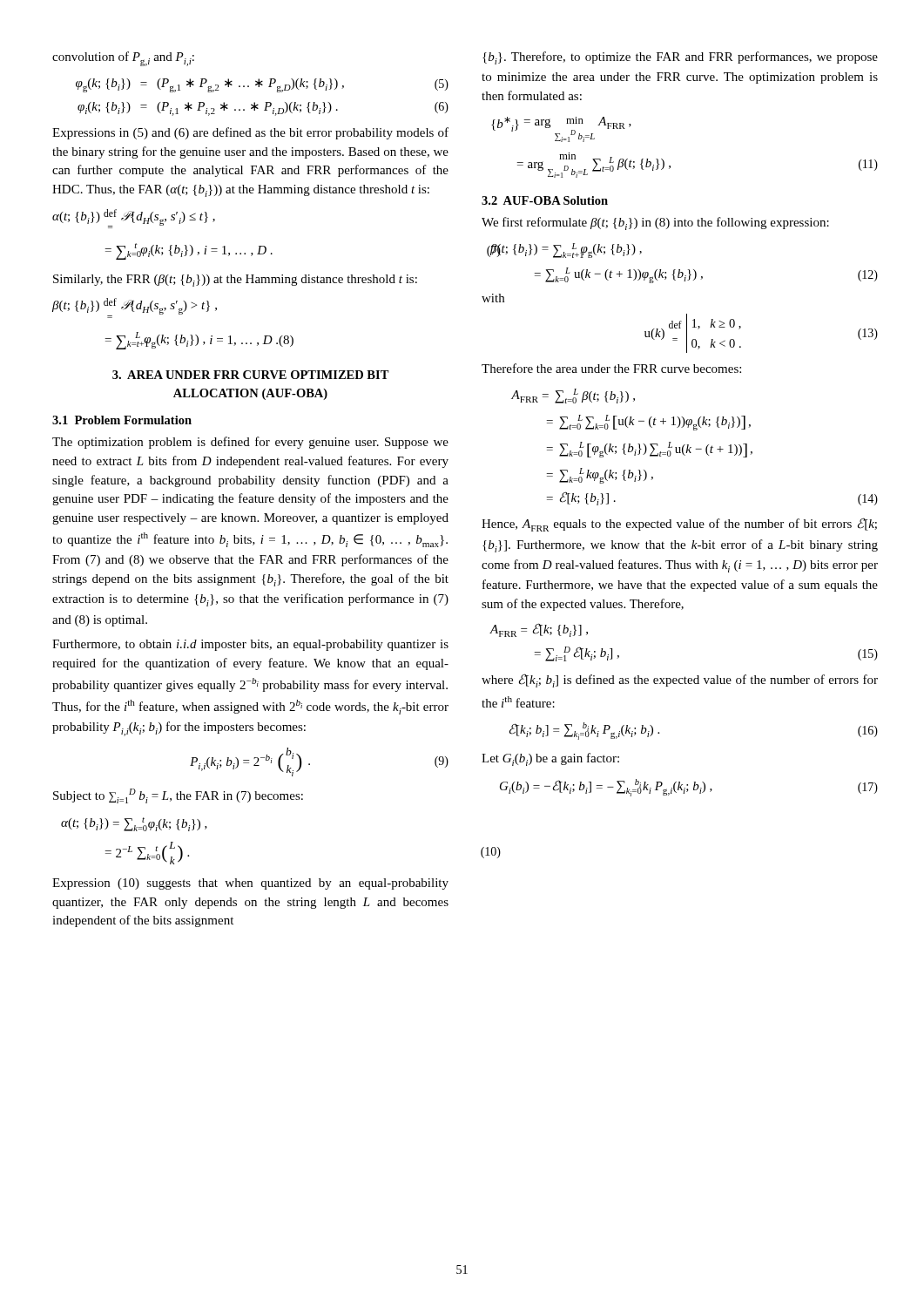Locate the text block starting "3.1 Problem Formulation"
924x1307 pixels.
tap(122, 420)
